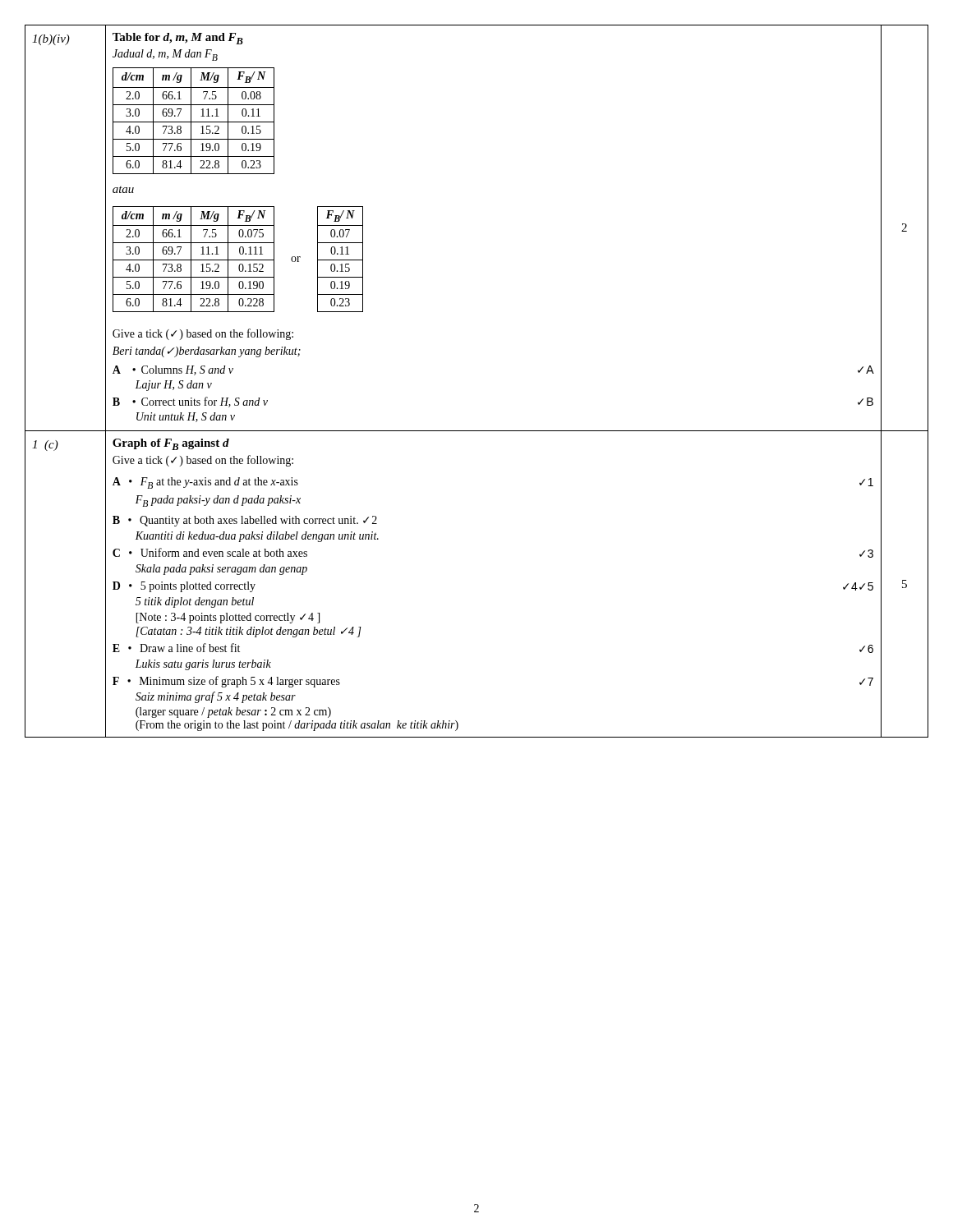Find the text that reads "Jadual d, m, M dan FB"
This screenshot has width=953, height=1232.
[x=165, y=55]
